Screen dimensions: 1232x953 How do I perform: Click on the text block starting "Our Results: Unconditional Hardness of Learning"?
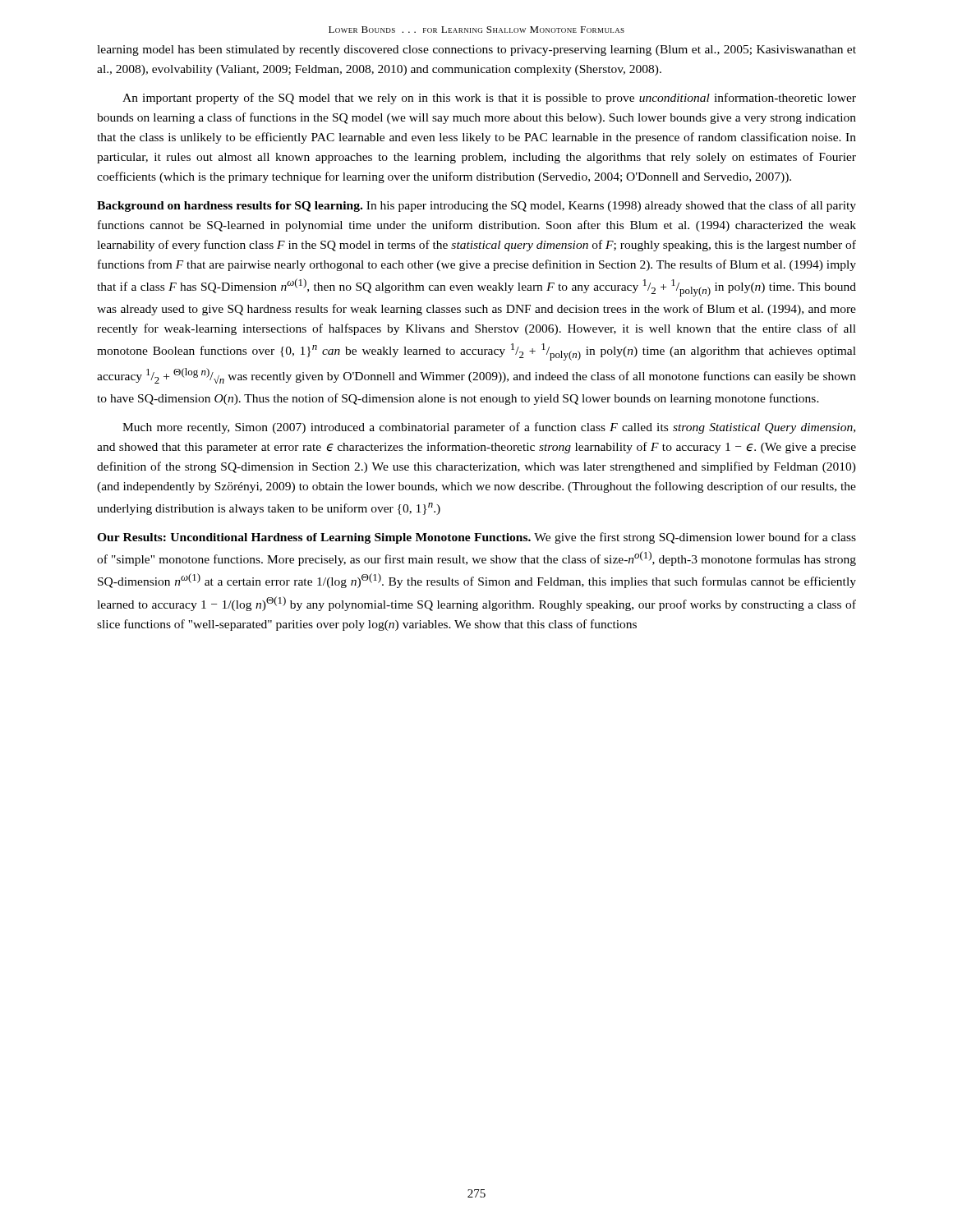point(476,581)
